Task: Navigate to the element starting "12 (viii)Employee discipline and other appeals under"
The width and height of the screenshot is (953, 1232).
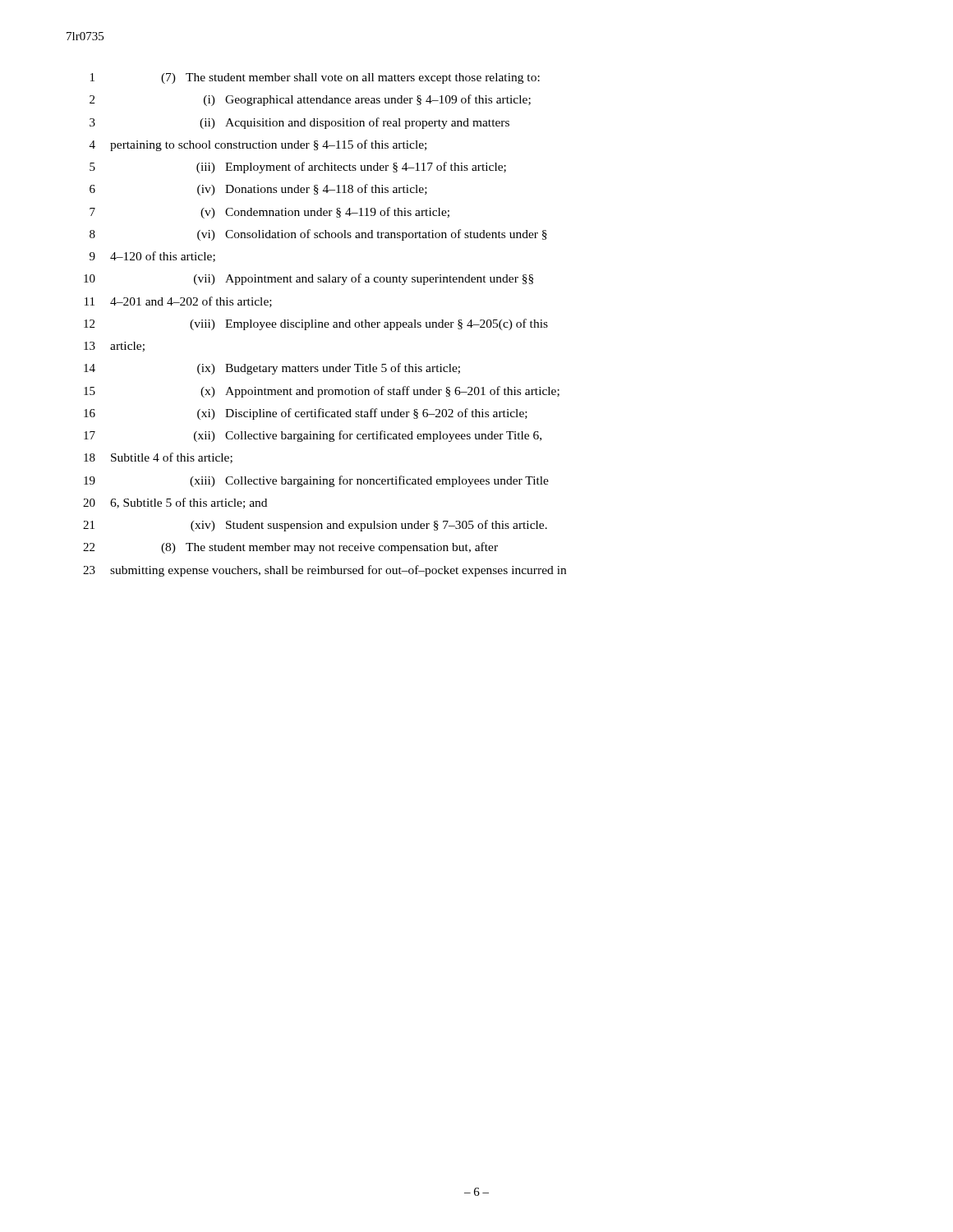Action: [476, 323]
